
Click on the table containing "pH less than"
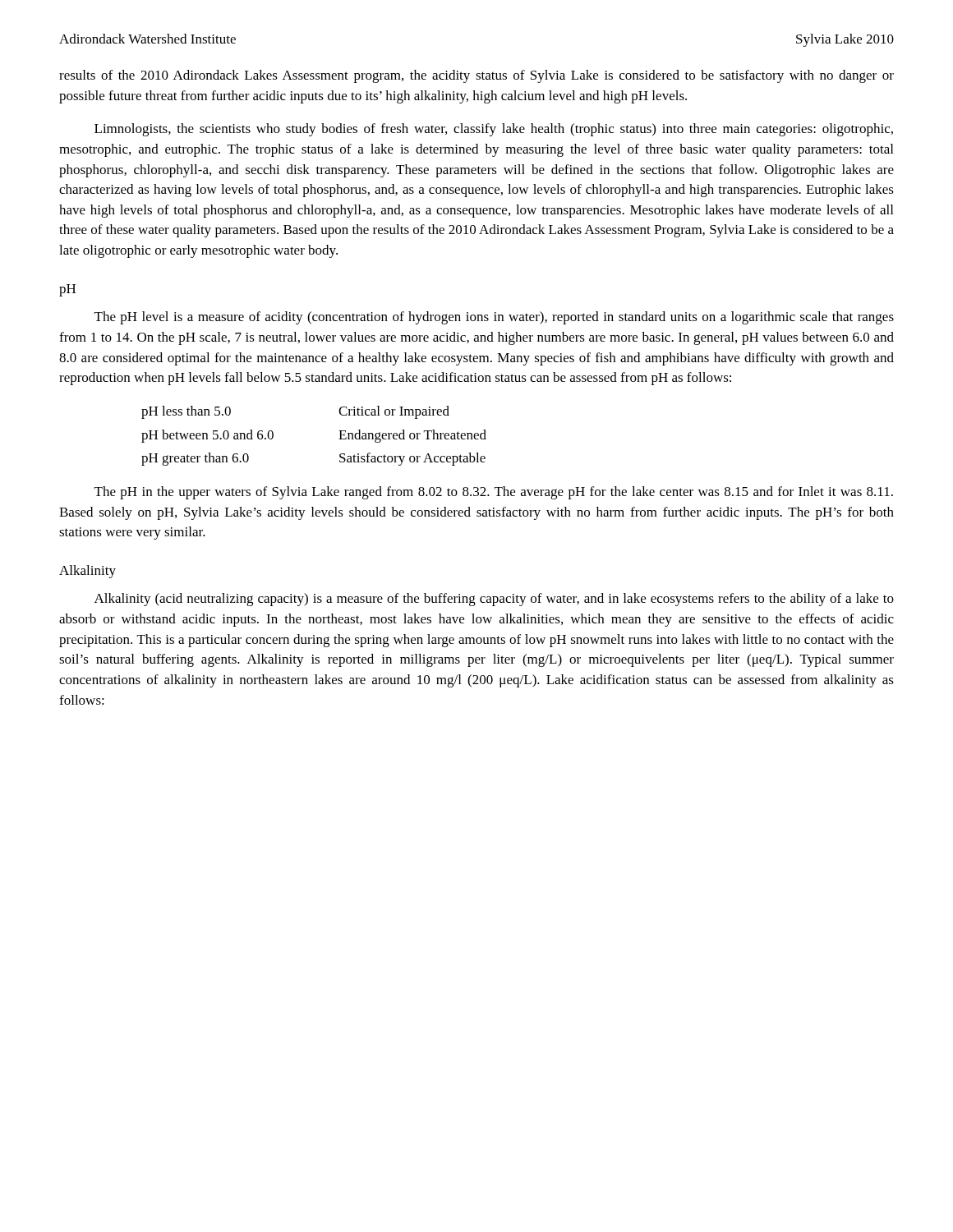pyautogui.click(x=518, y=435)
